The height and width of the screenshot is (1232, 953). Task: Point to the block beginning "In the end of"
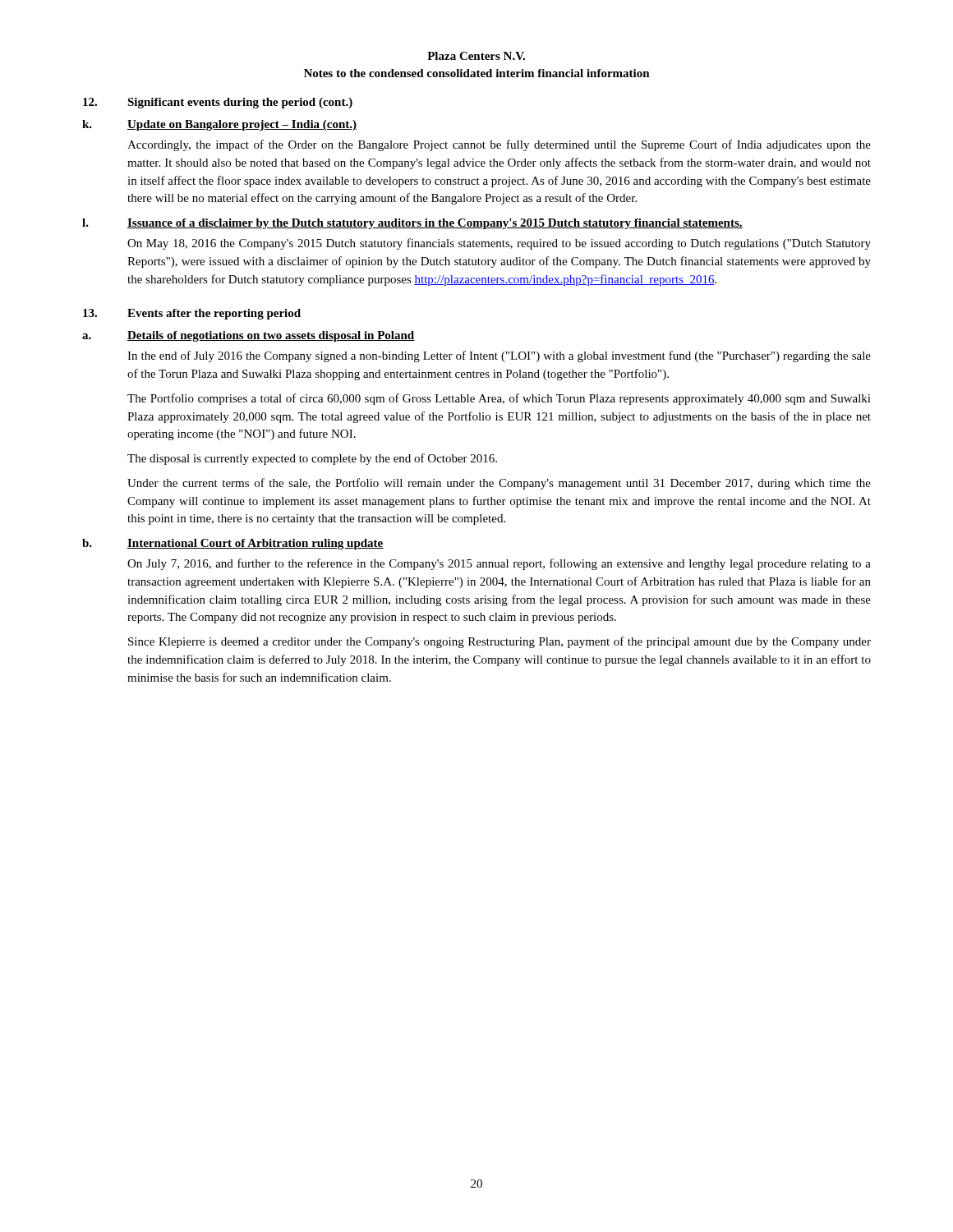pos(499,356)
